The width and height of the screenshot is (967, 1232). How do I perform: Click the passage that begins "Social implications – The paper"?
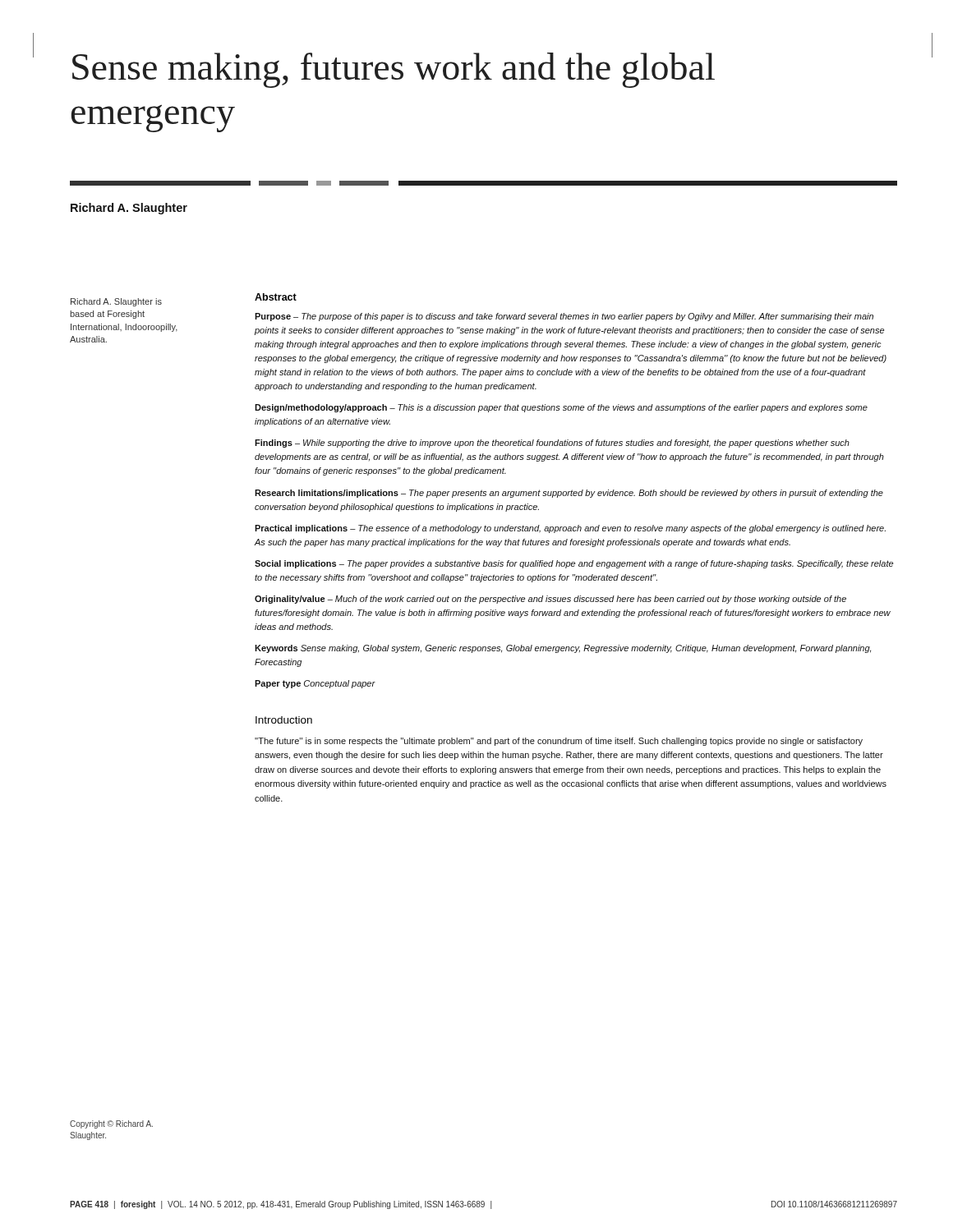click(x=574, y=570)
